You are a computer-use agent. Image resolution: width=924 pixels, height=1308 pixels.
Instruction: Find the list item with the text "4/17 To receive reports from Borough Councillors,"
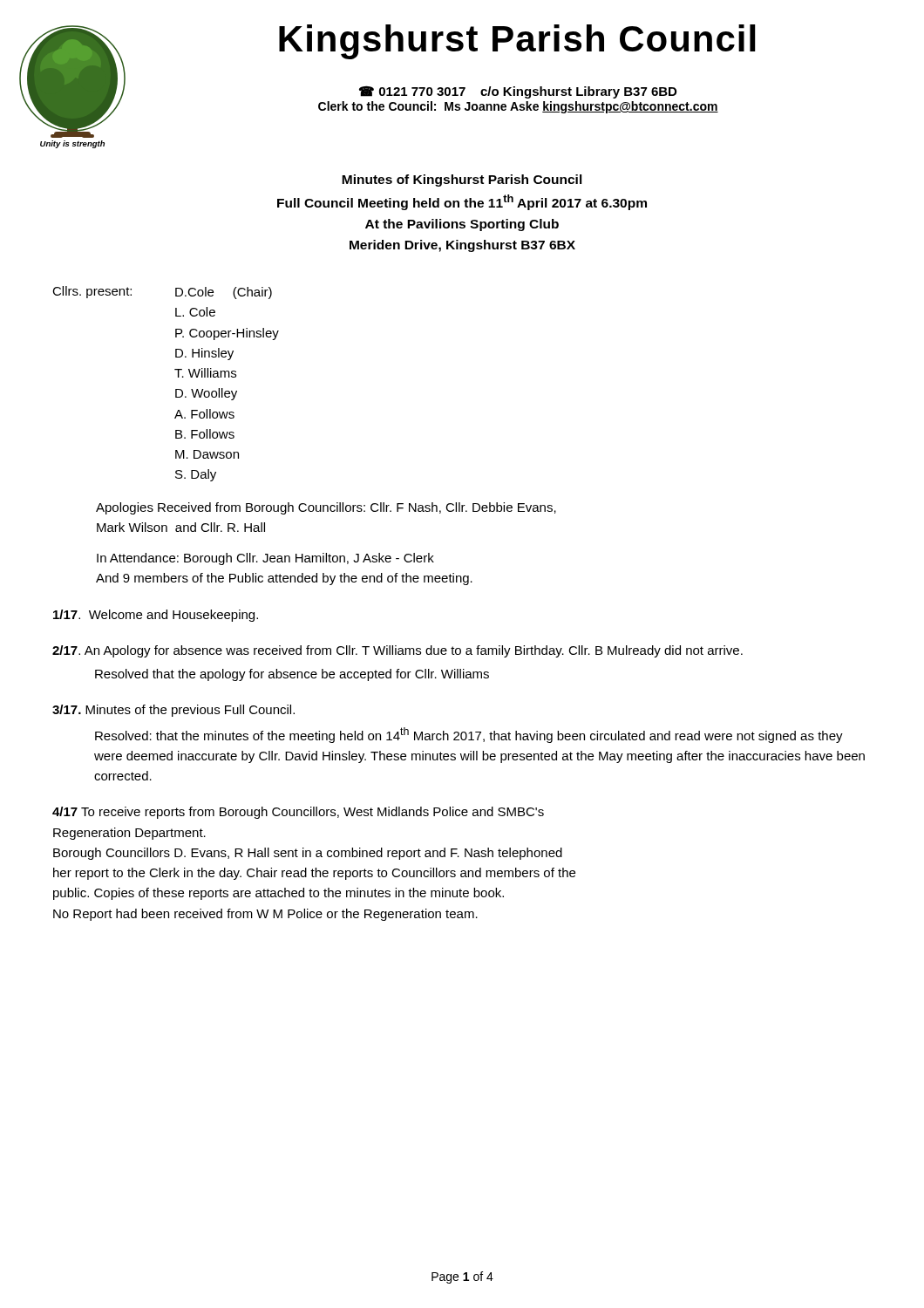(314, 862)
